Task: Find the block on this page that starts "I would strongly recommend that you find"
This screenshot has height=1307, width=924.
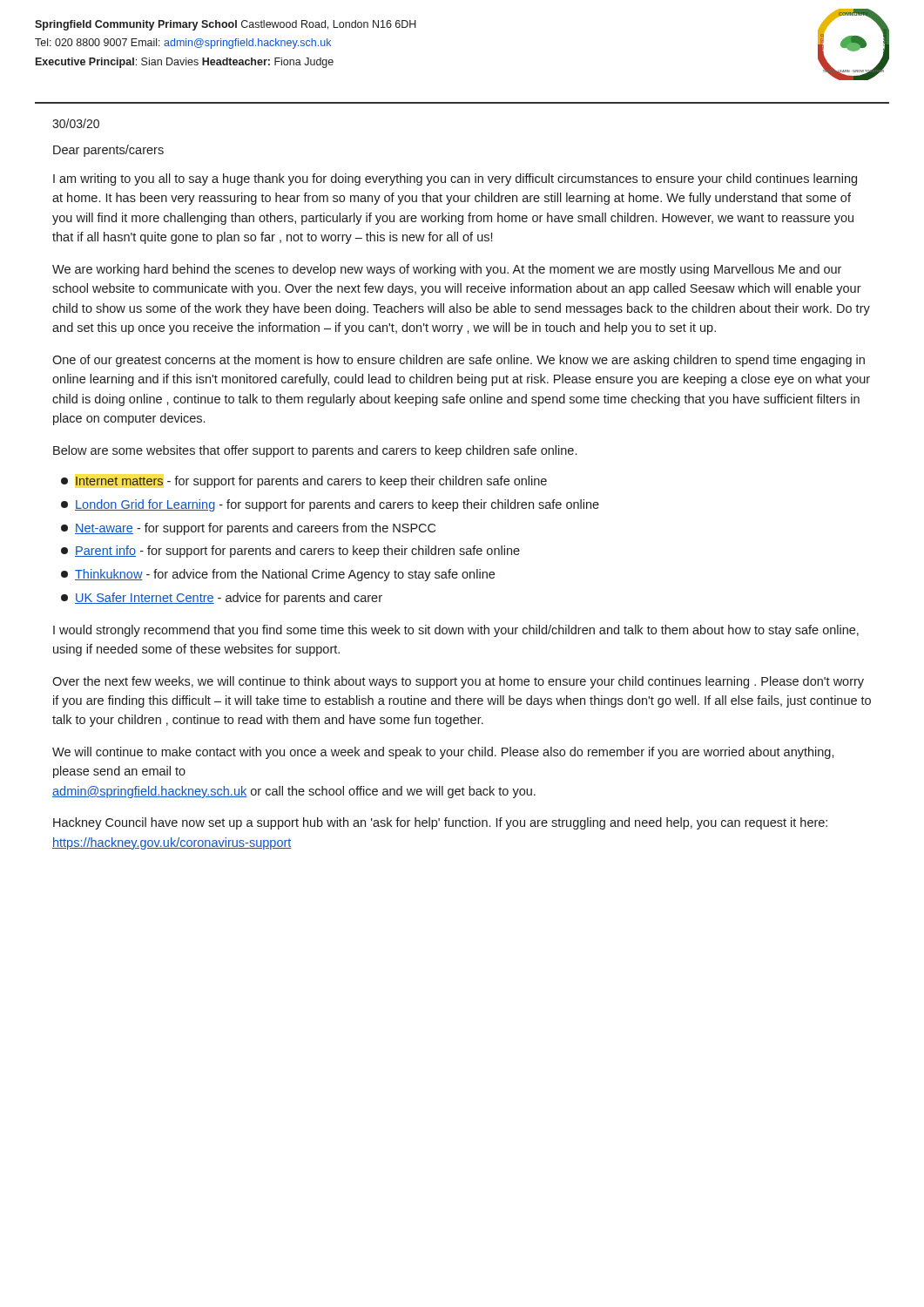Action: (x=456, y=639)
